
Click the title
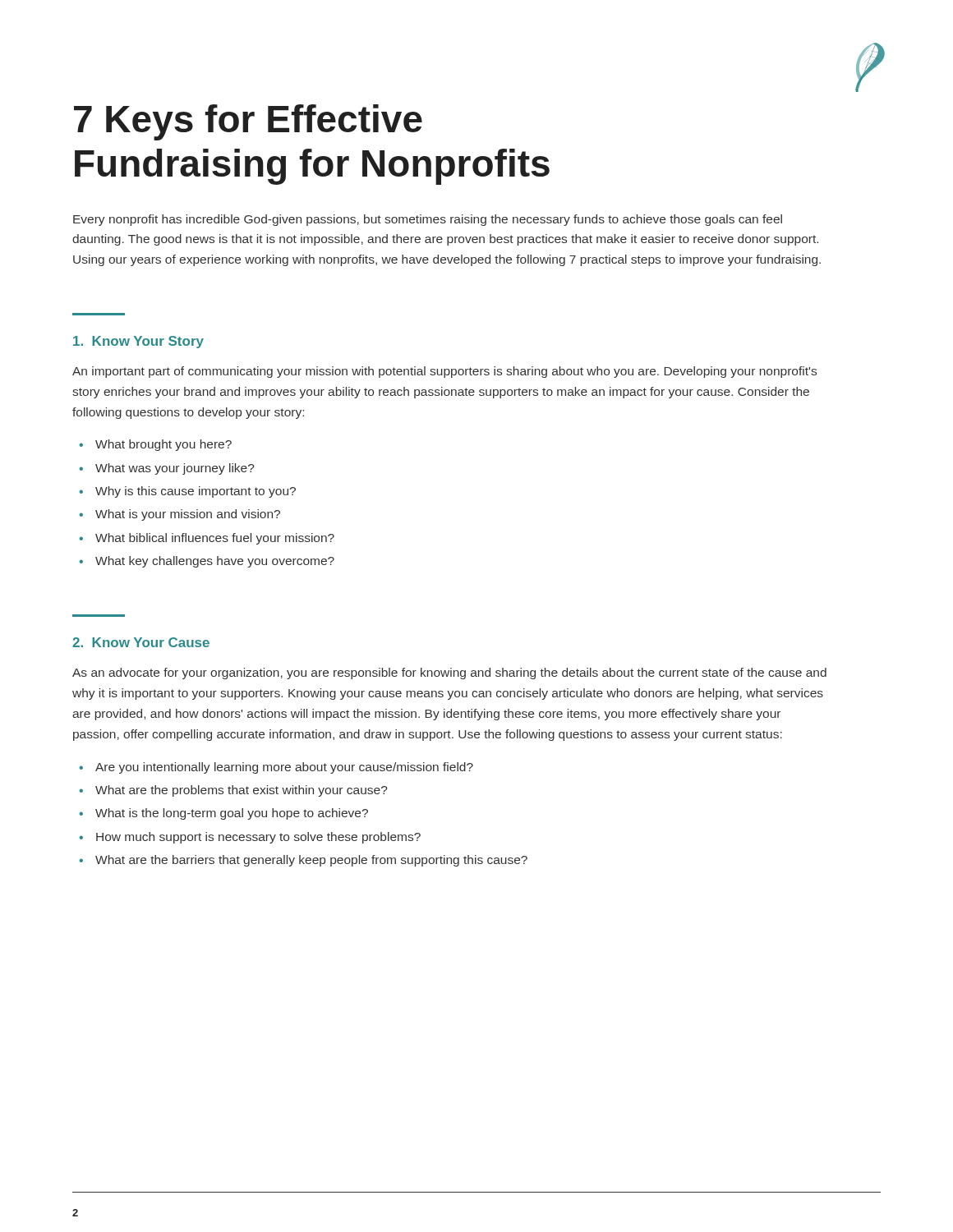312,141
